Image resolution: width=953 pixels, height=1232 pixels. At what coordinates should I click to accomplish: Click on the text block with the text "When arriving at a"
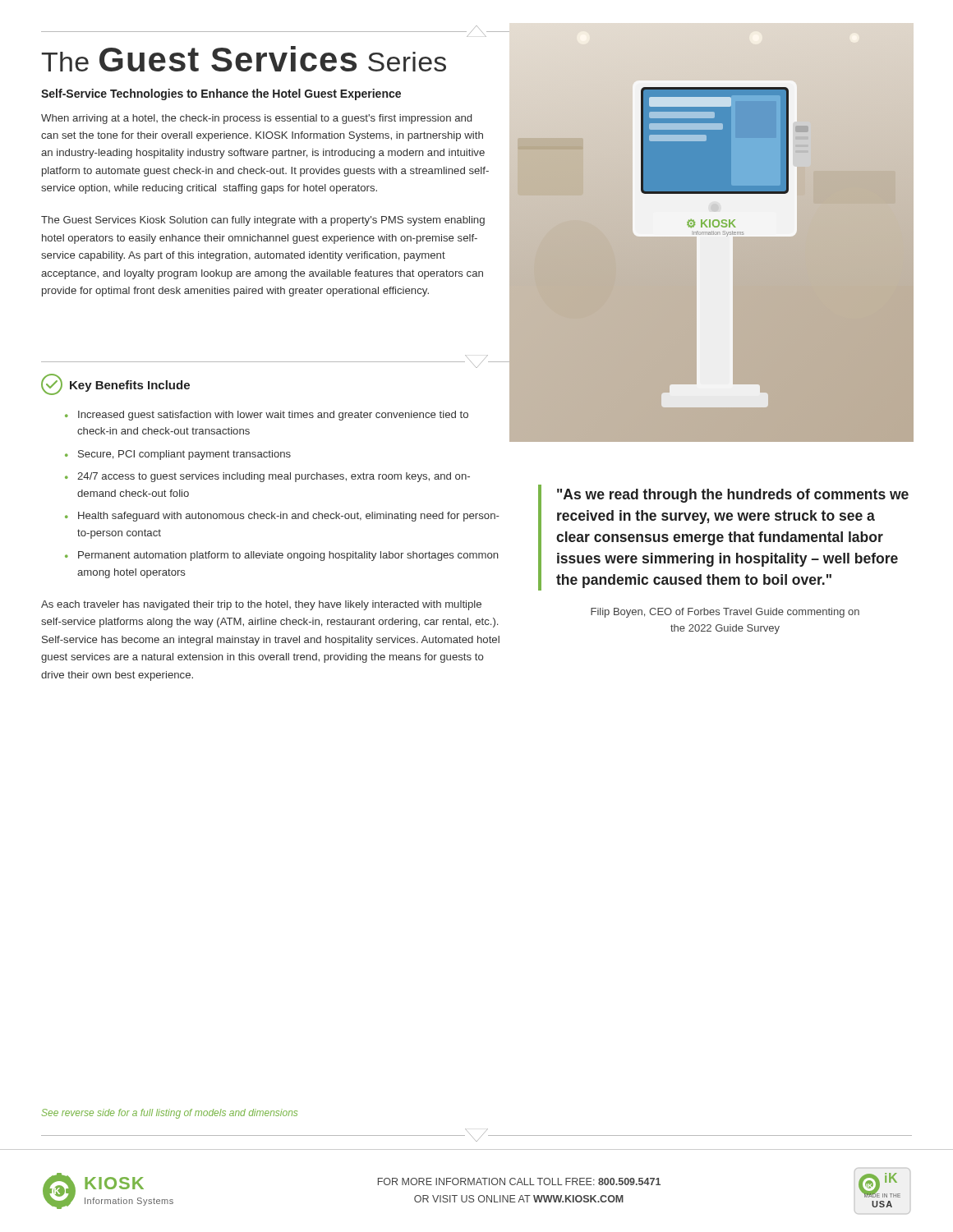tap(265, 153)
